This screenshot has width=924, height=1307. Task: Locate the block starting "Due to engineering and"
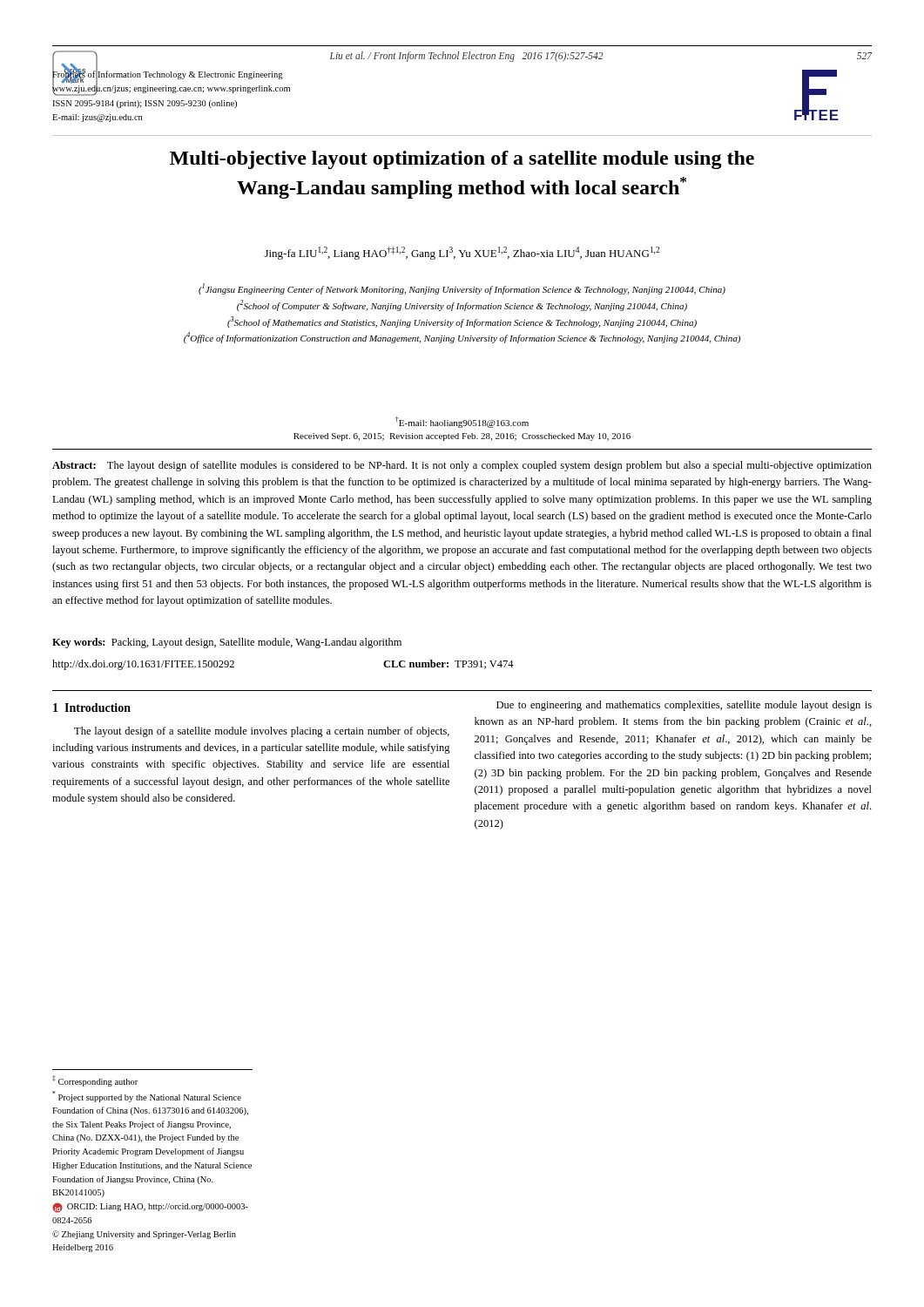click(673, 764)
